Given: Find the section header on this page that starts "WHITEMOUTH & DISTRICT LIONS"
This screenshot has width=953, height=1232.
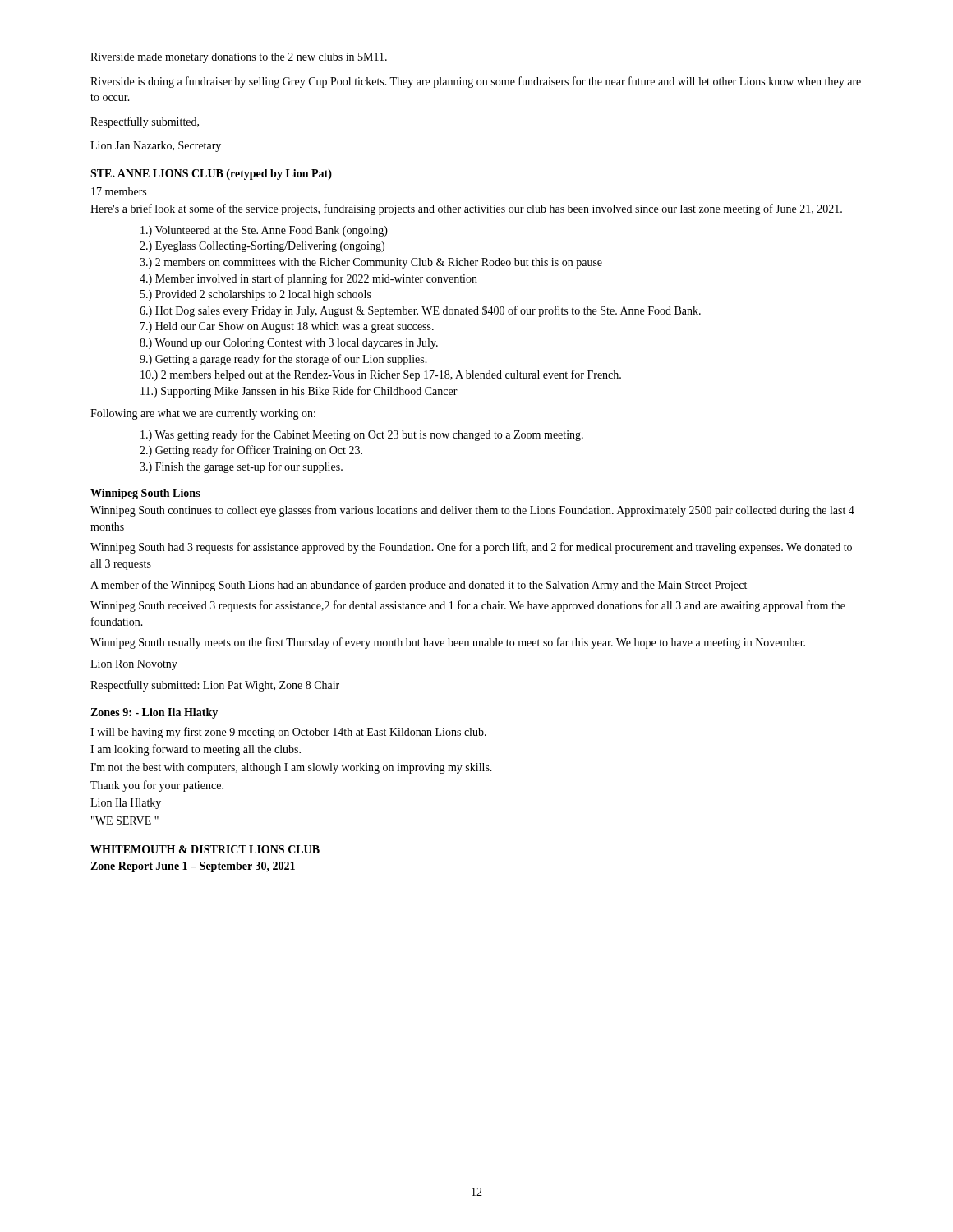Looking at the screenshot, I should coord(205,850).
